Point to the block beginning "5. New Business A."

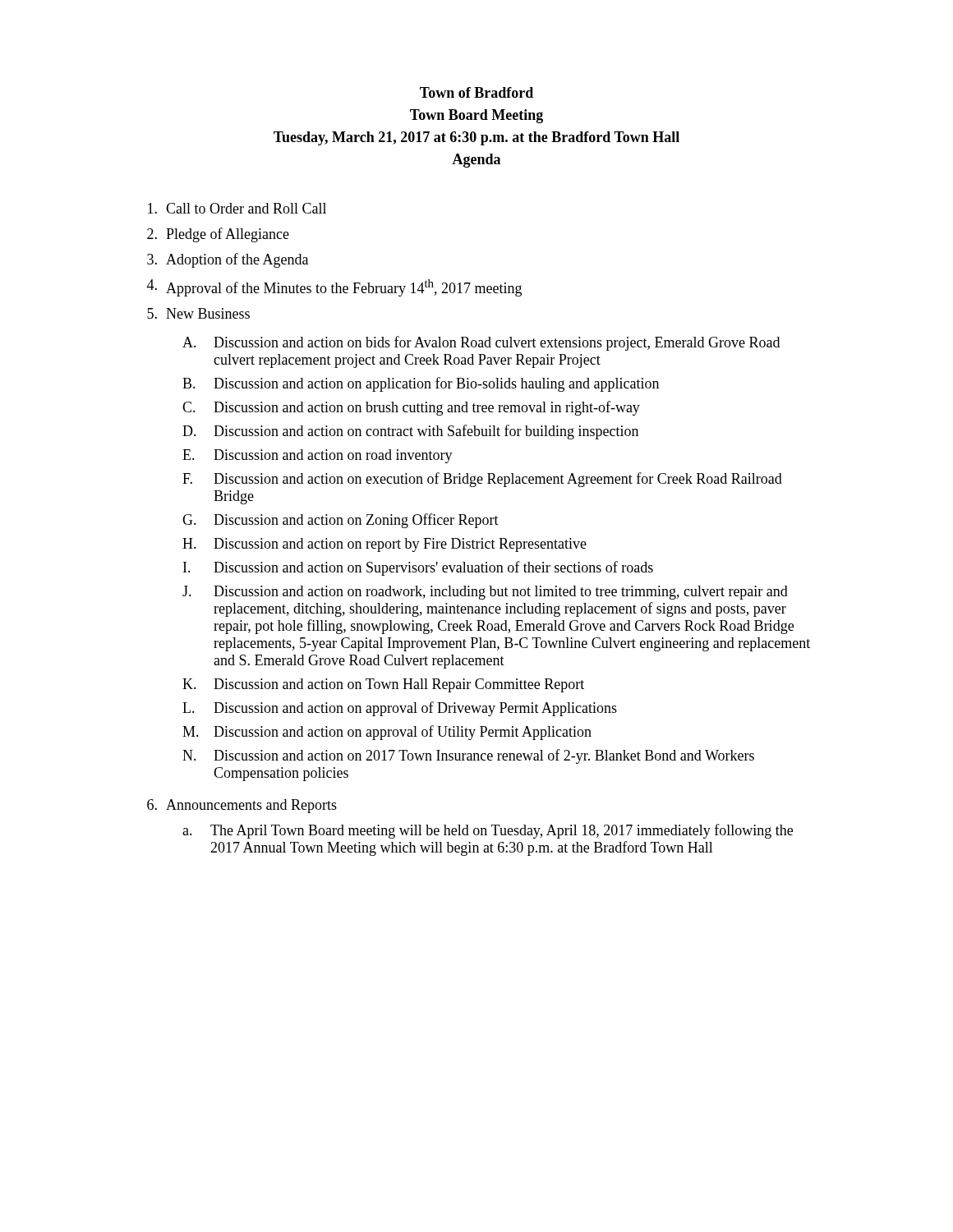476,547
